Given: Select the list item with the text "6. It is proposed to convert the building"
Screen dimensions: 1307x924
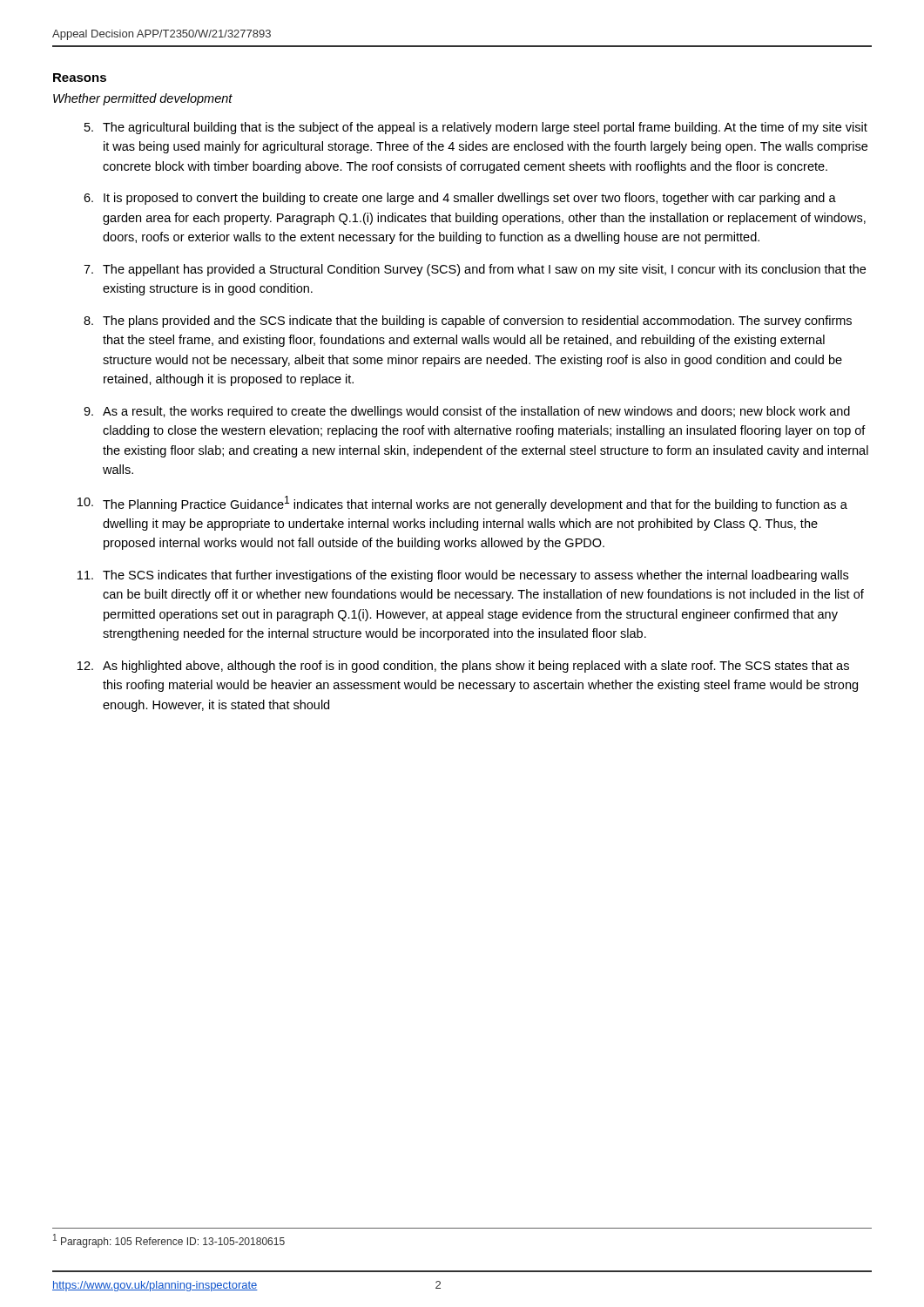Looking at the screenshot, I should click(462, 218).
